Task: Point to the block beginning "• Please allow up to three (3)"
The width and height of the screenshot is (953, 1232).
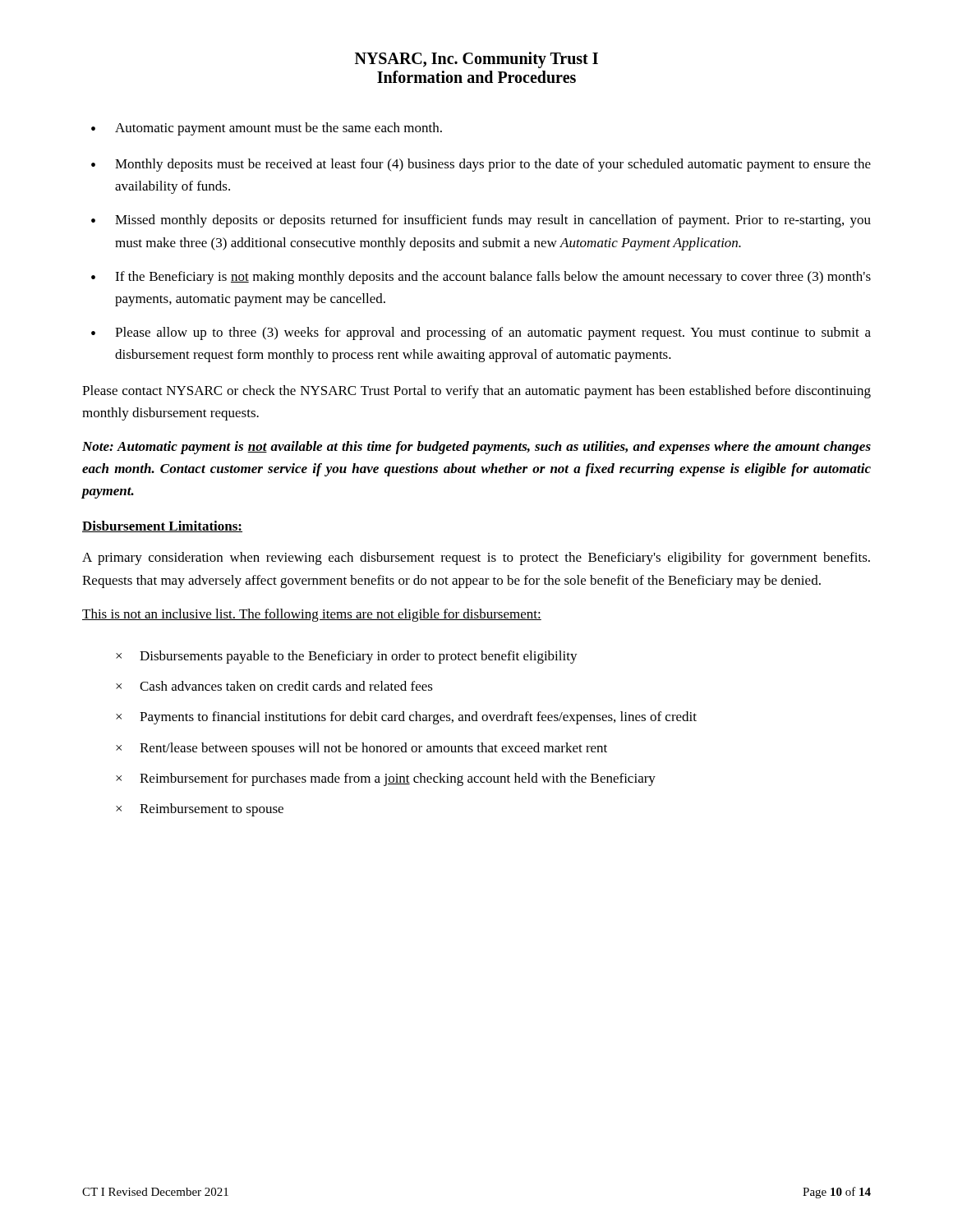Action: pyautogui.click(x=481, y=344)
